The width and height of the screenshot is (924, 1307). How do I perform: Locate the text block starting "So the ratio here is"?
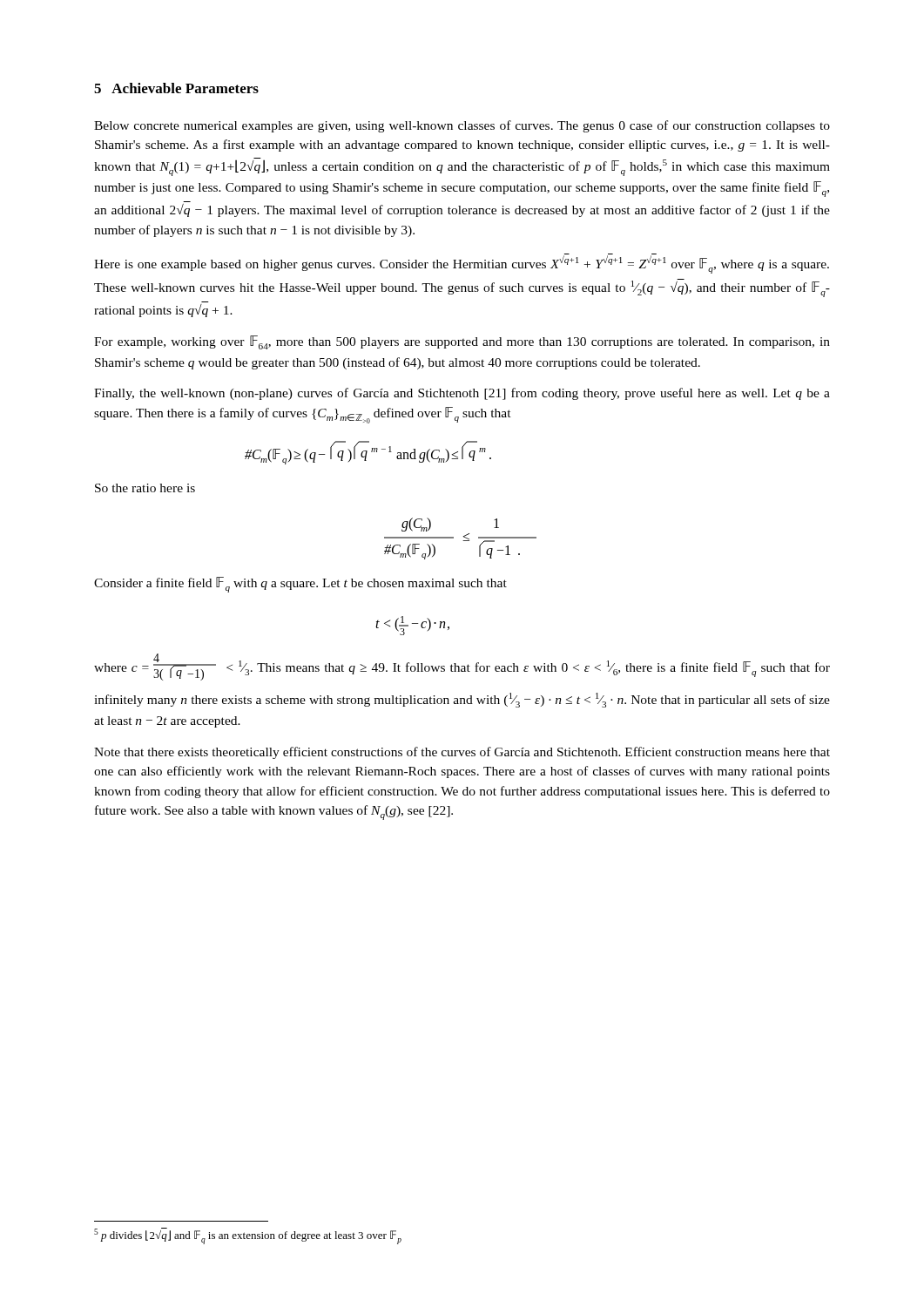point(145,488)
